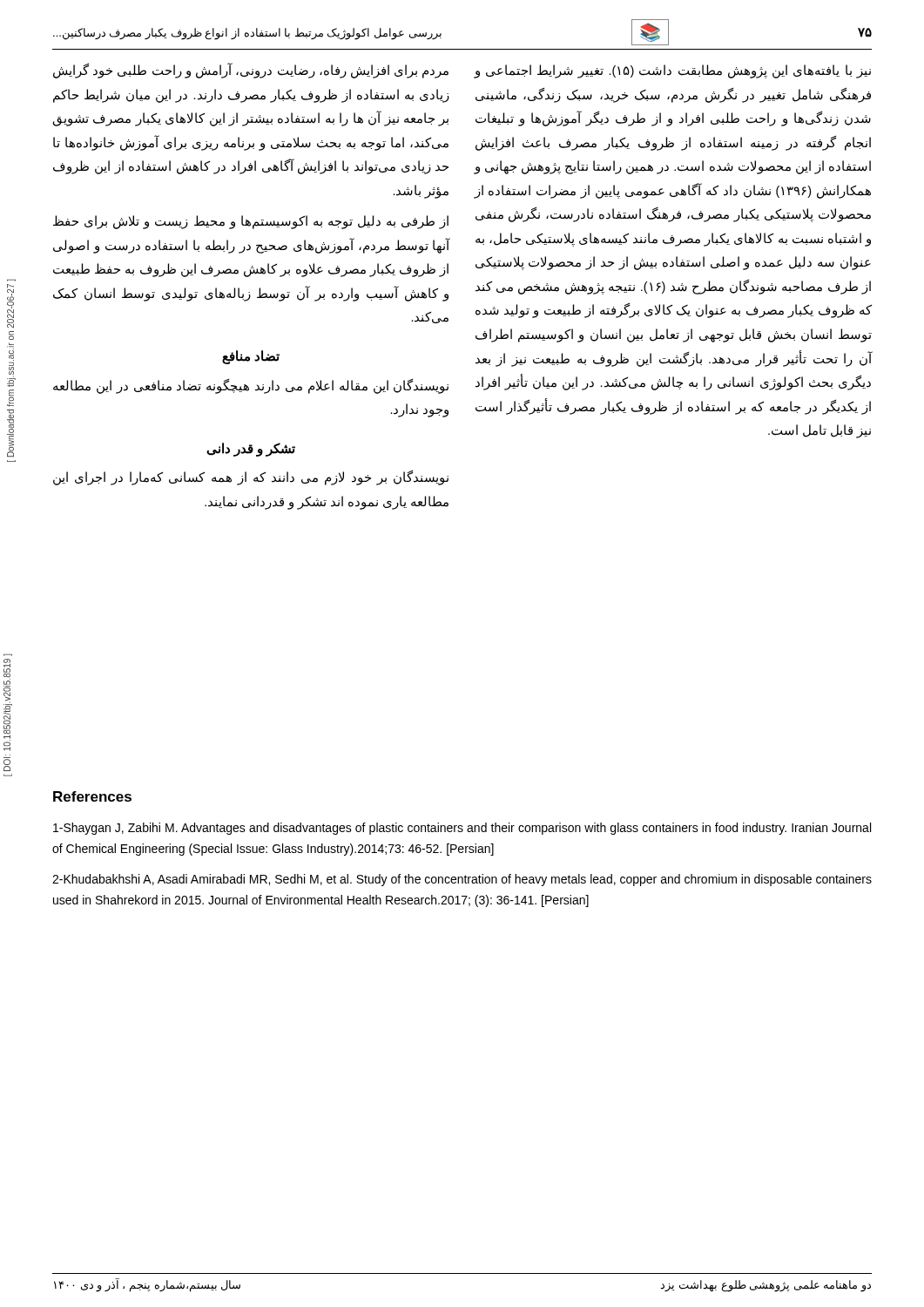Select the block starting "1-Shaygan J, Zabihi"
Viewport: 924px width, 1307px height.
462,838
